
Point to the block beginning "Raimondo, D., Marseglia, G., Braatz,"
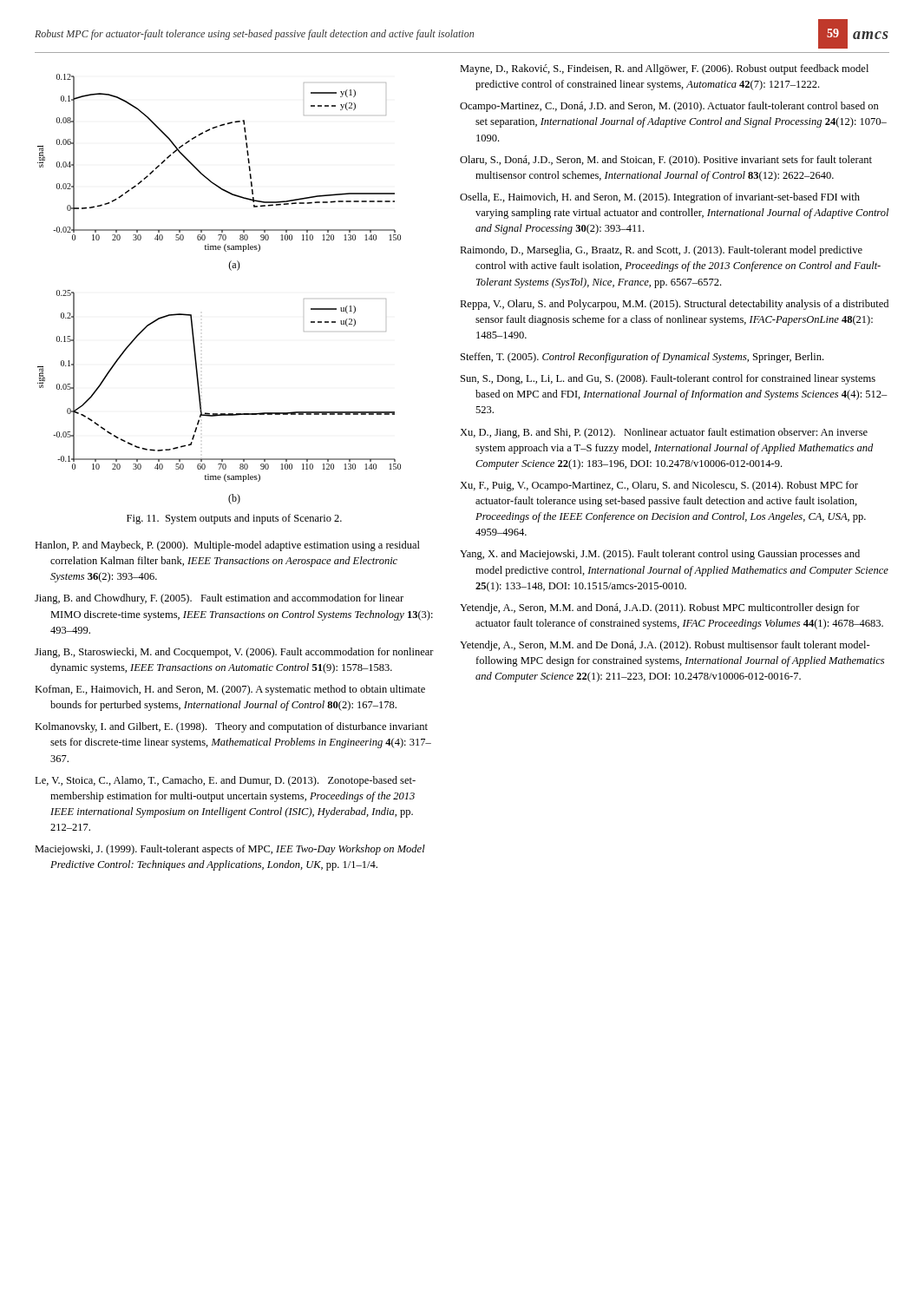[670, 266]
